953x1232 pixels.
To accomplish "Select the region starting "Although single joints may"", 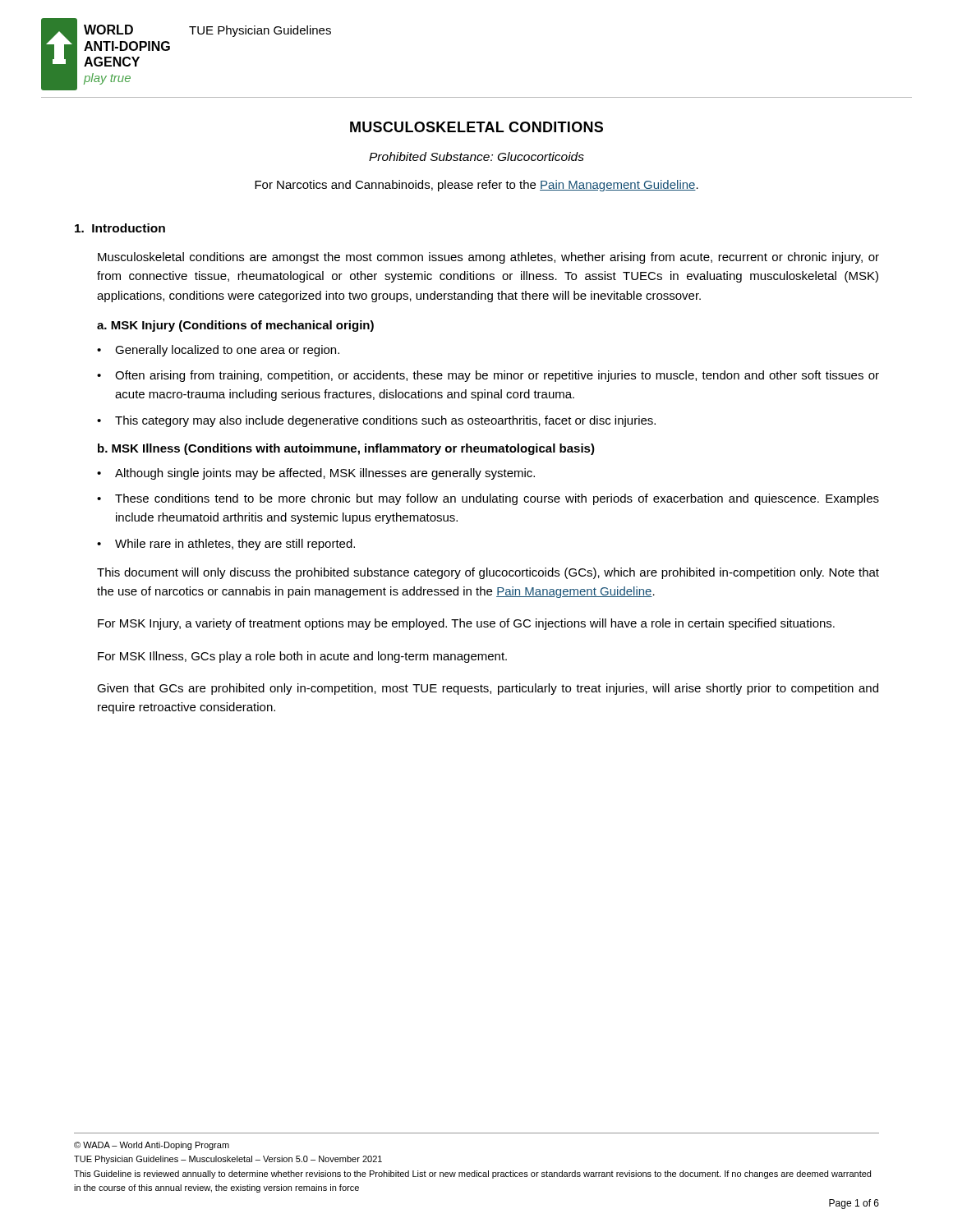I will 326,472.
